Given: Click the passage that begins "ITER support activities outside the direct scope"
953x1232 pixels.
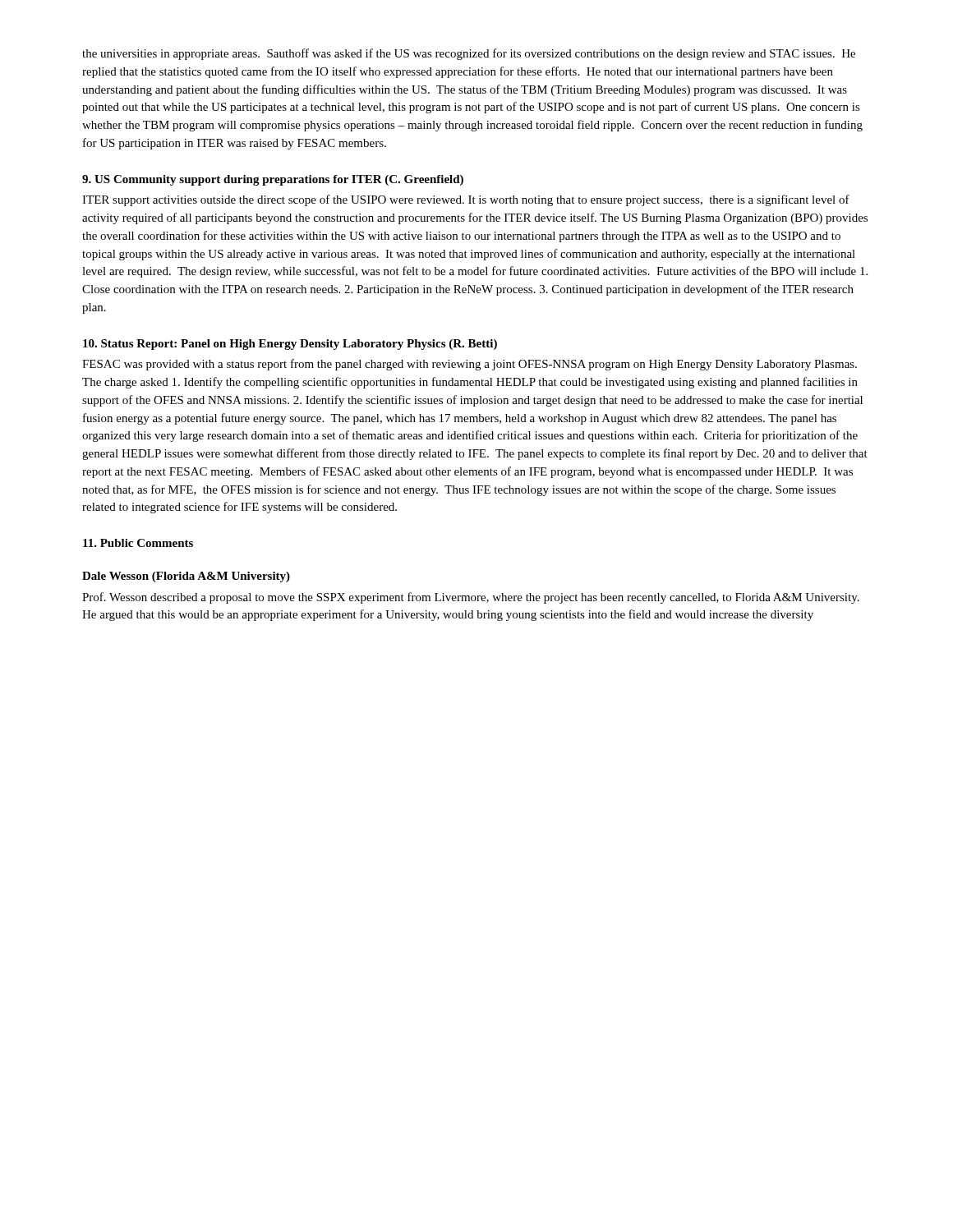Looking at the screenshot, I should [475, 253].
